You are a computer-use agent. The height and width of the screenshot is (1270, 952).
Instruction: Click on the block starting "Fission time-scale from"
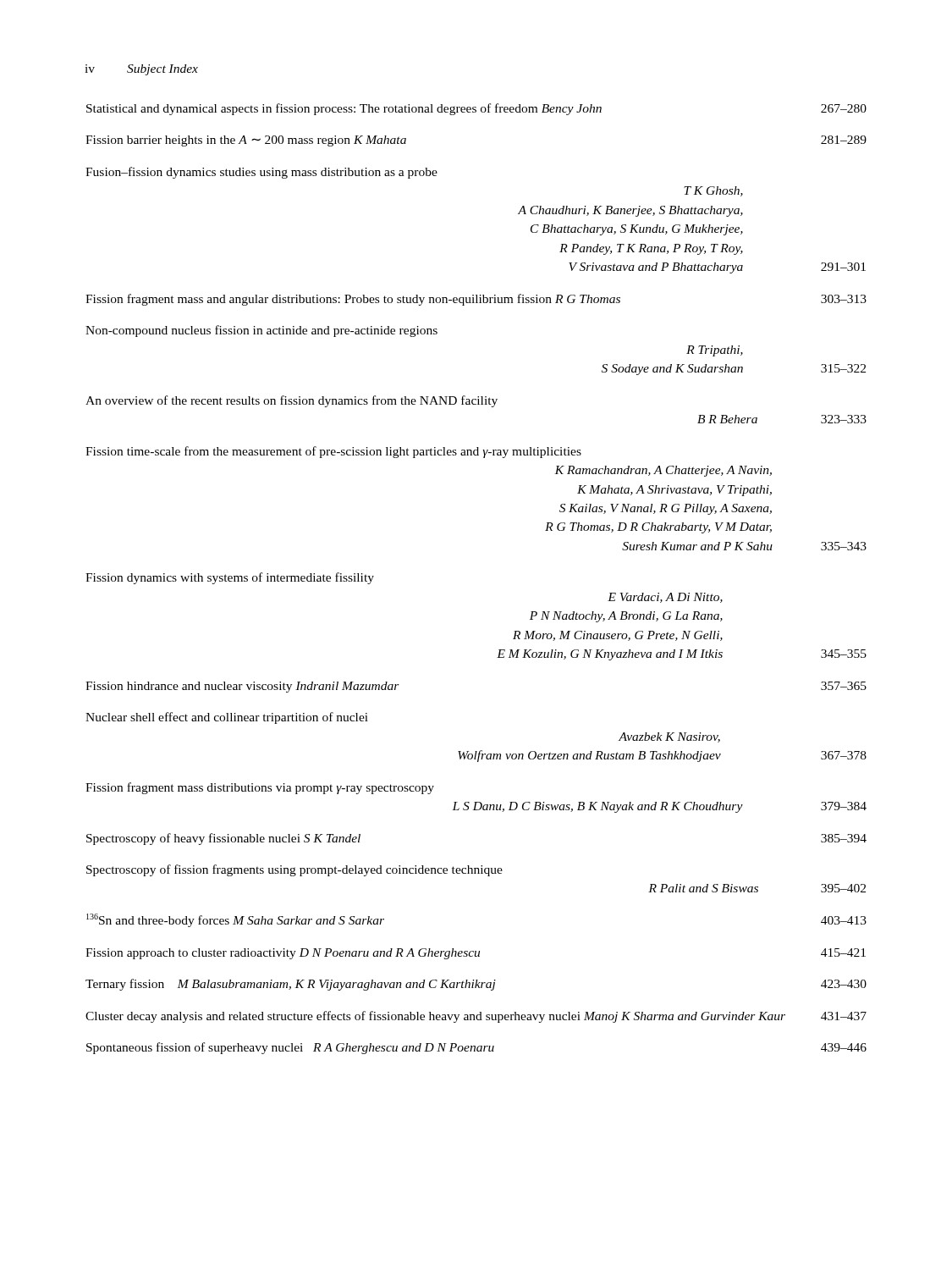(333, 452)
